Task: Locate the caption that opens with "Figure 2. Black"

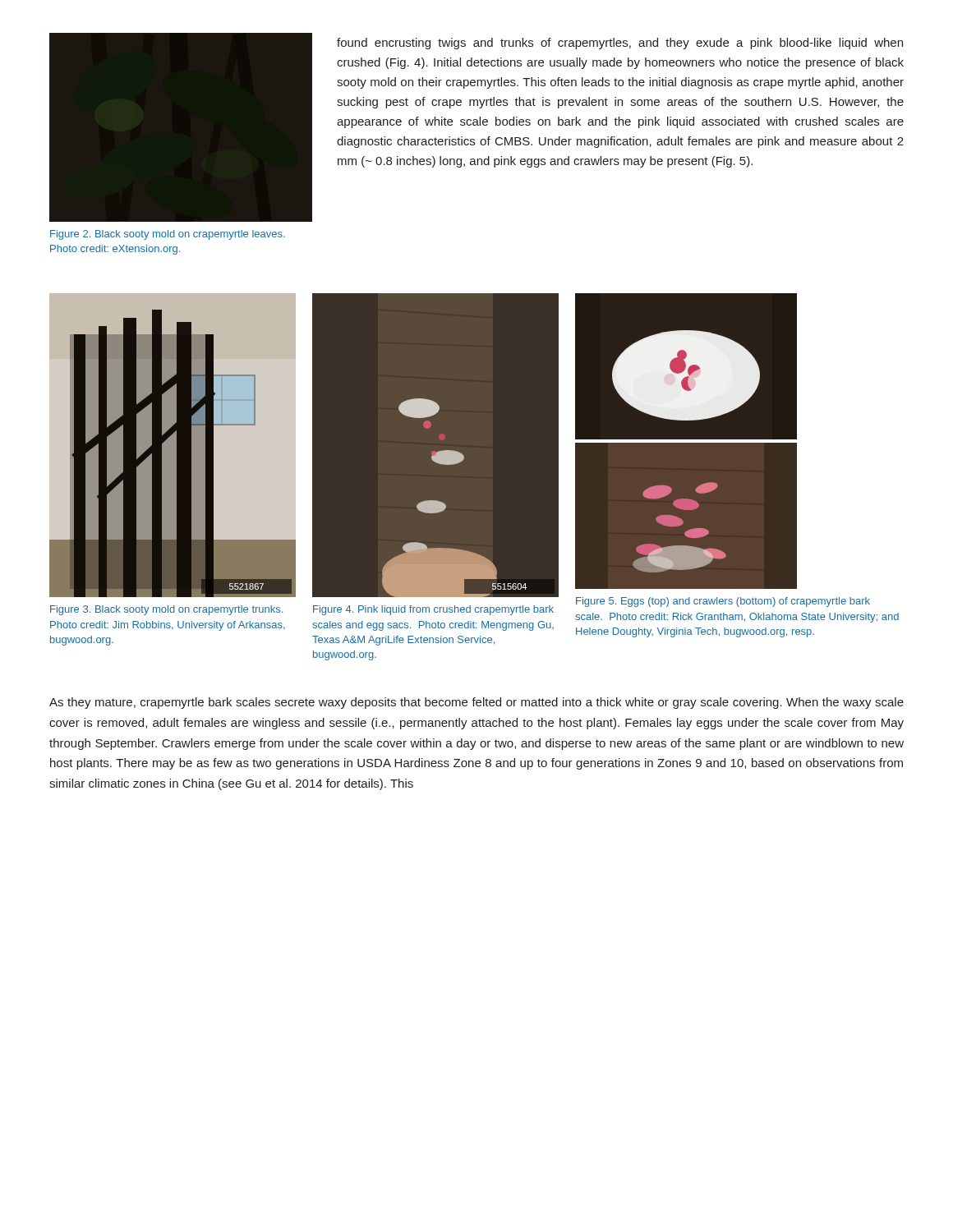Action: [x=181, y=242]
